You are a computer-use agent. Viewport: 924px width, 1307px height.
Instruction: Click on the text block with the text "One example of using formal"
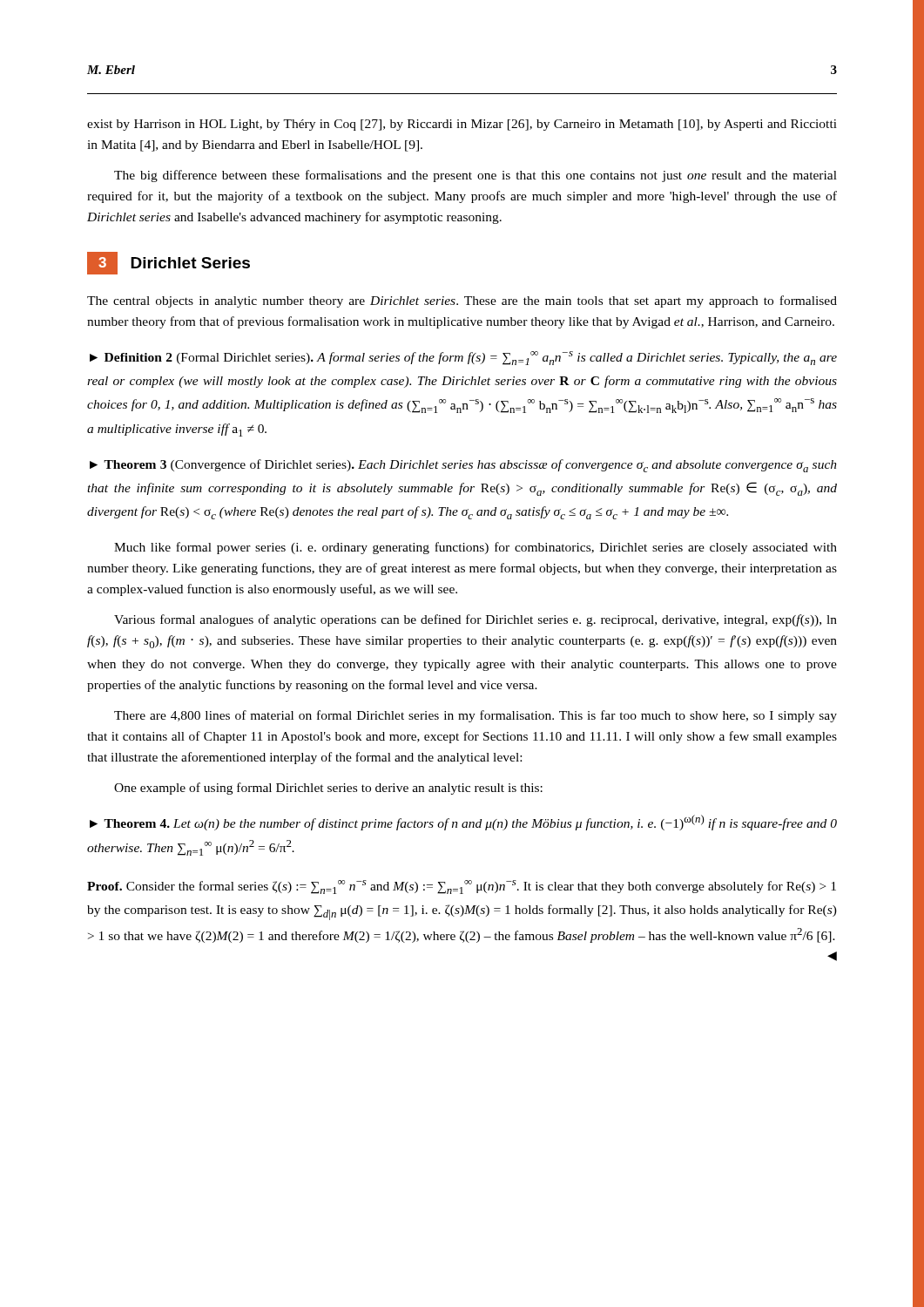[x=462, y=788]
